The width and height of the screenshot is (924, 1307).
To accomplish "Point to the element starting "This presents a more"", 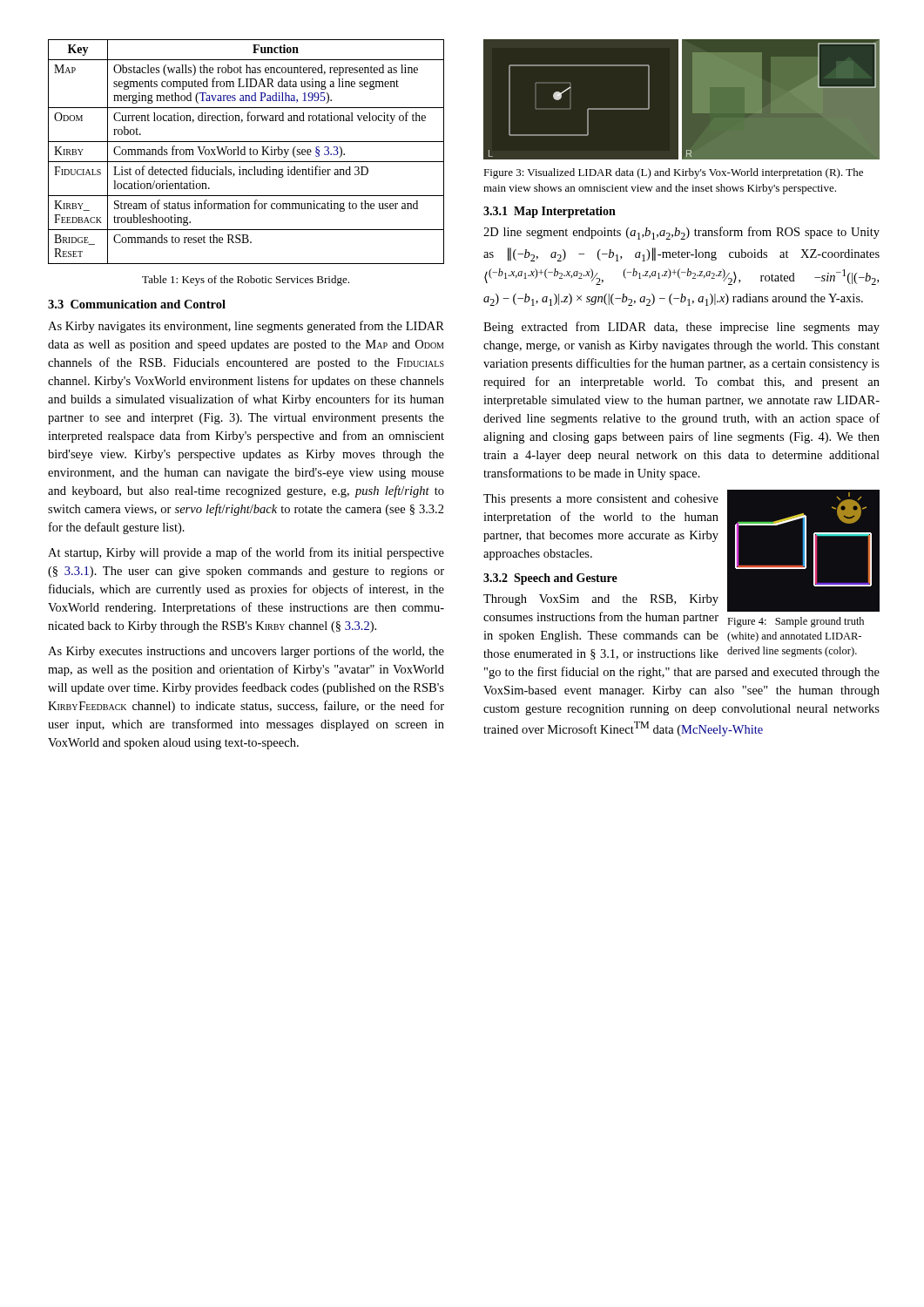I will [681, 526].
